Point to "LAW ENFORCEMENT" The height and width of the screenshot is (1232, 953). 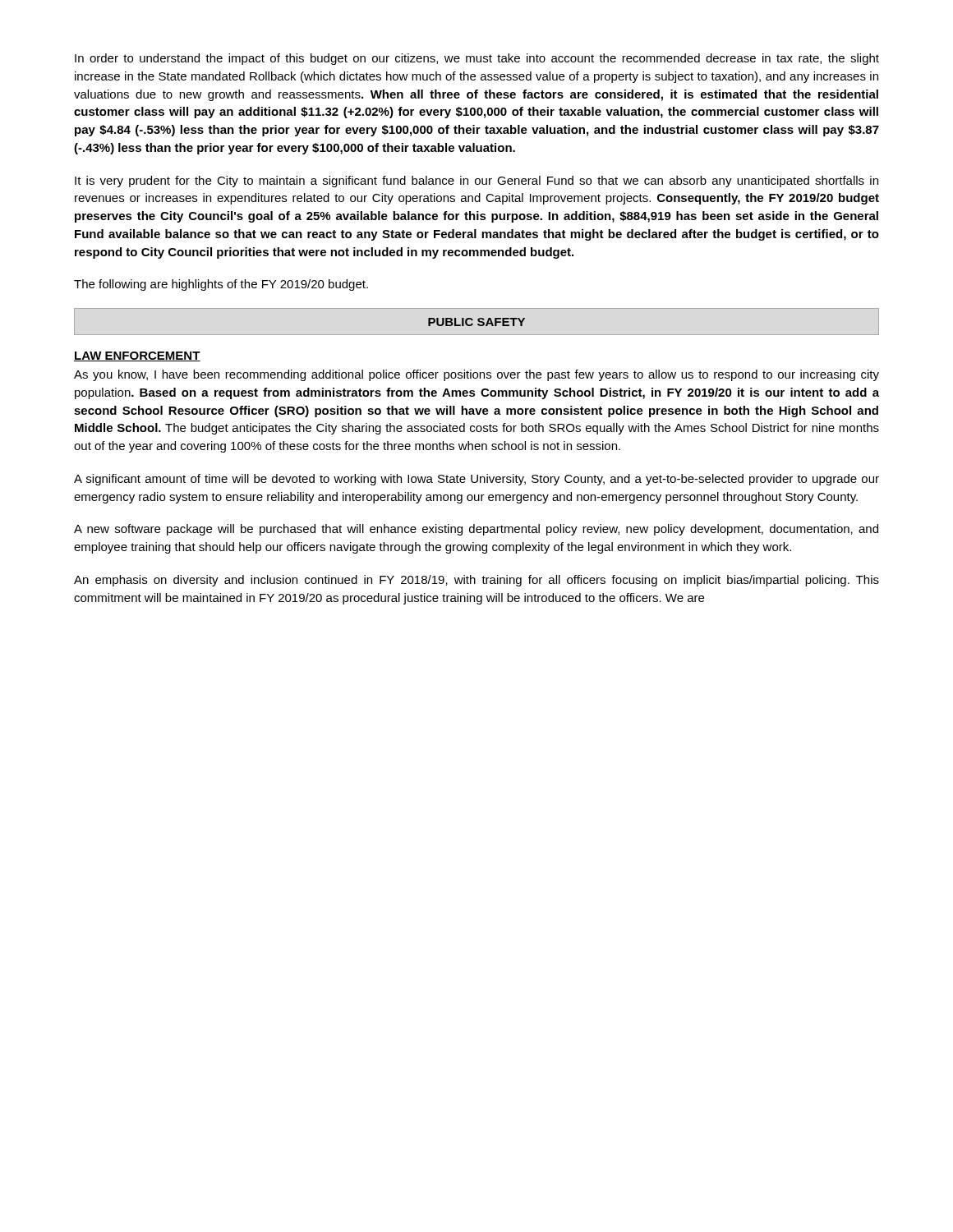[137, 355]
